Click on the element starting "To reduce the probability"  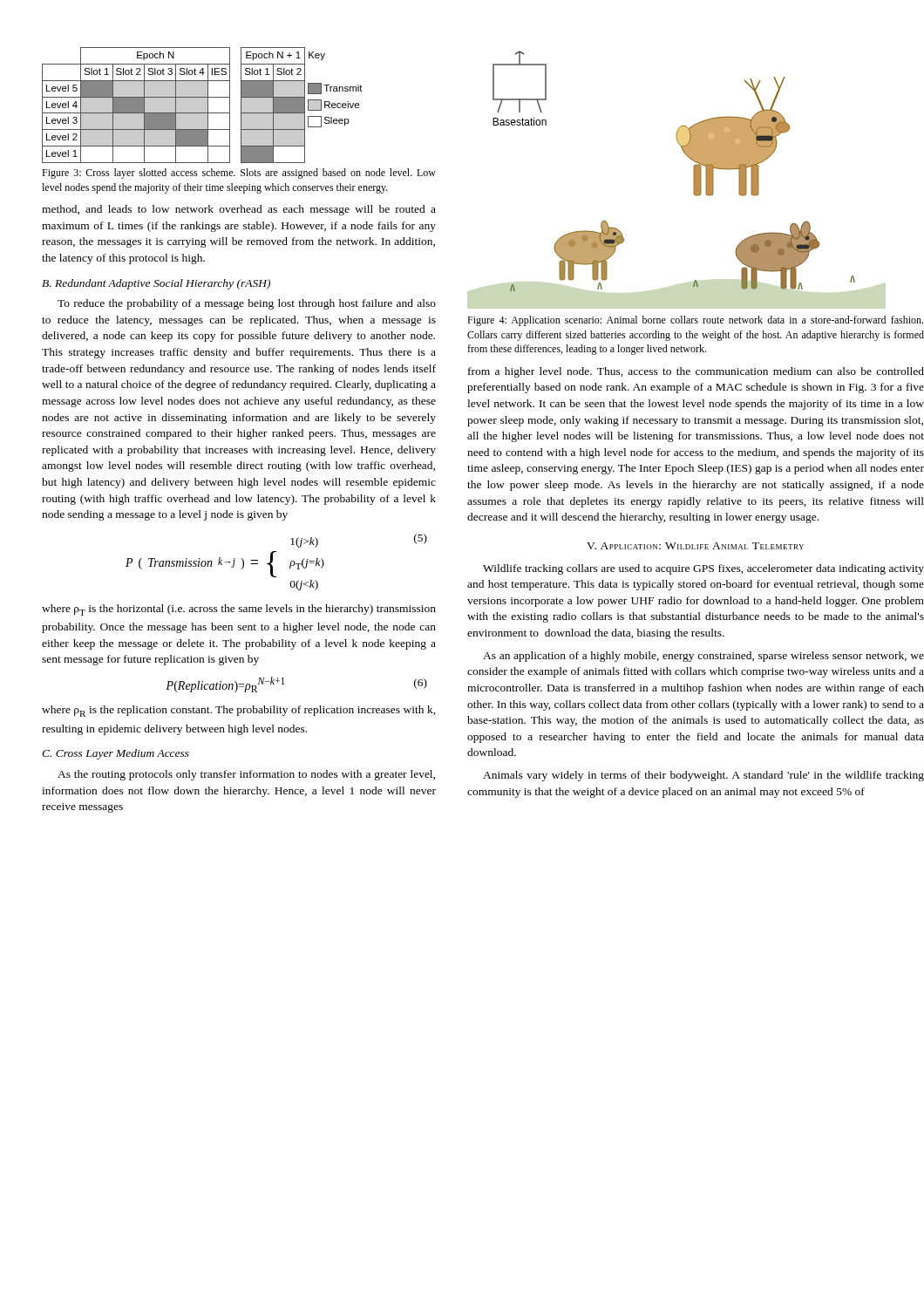click(239, 410)
